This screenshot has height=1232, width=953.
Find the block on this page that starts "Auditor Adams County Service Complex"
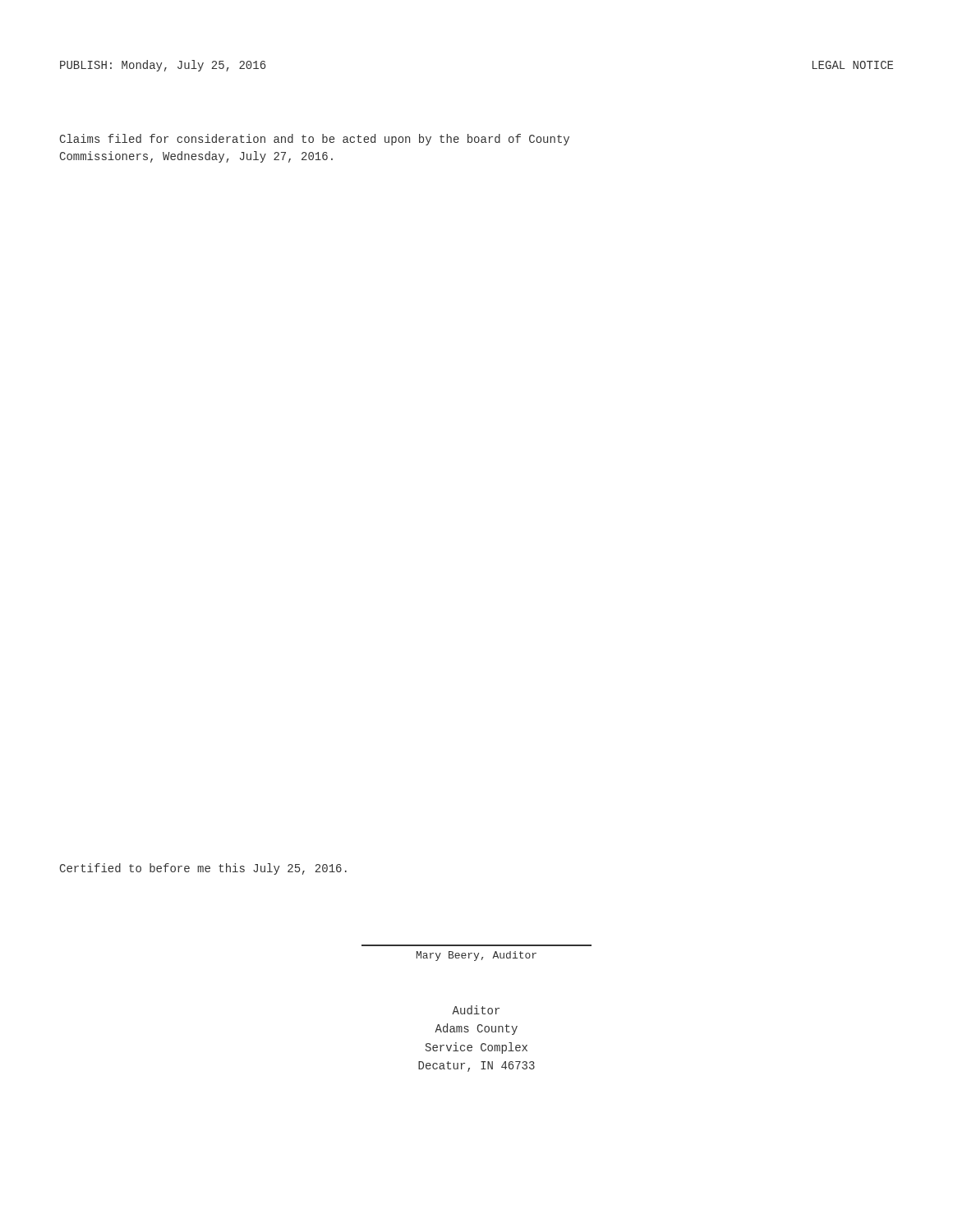pyautogui.click(x=476, y=1039)
